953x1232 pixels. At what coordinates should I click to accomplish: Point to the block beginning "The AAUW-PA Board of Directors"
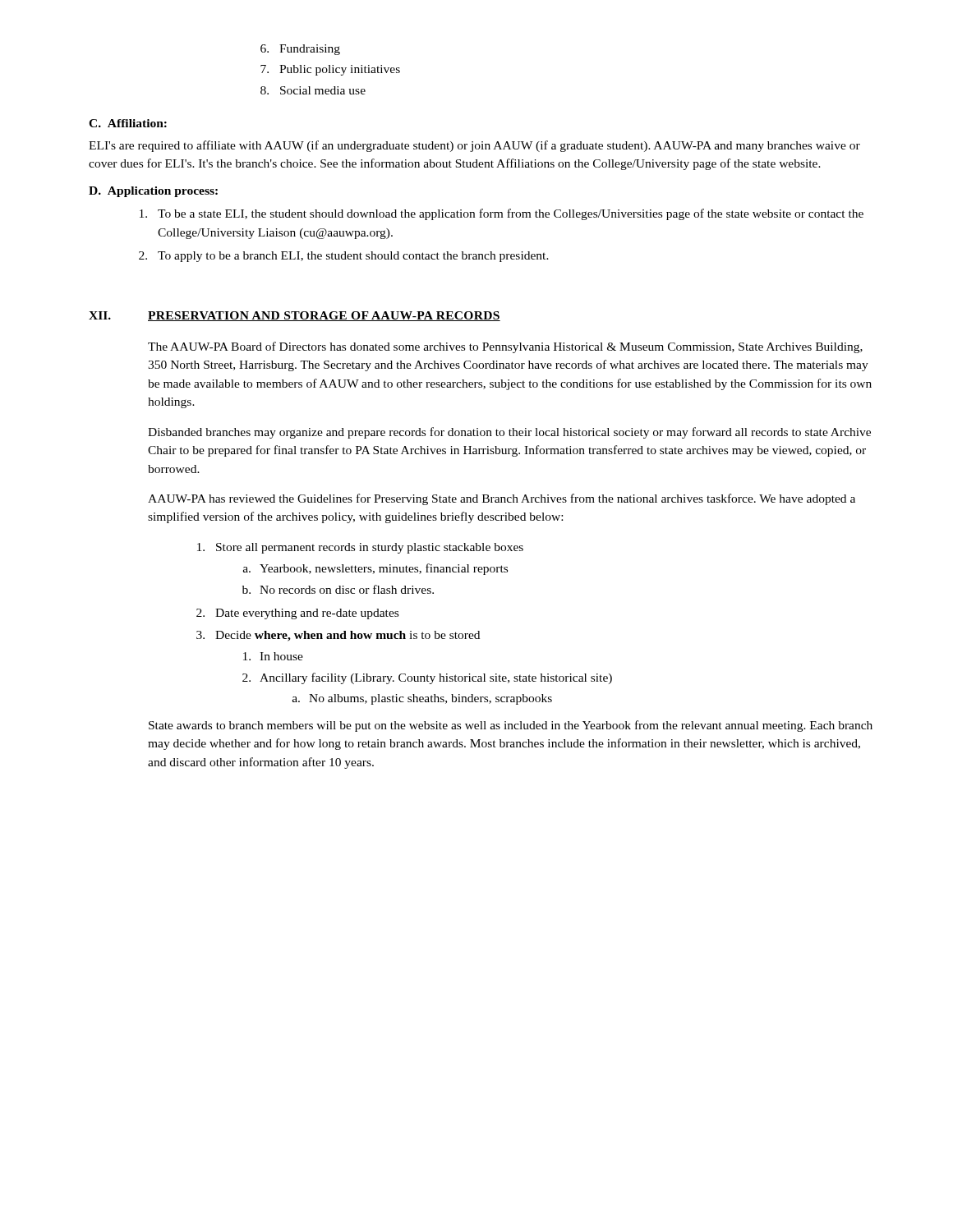pos(510,374)
